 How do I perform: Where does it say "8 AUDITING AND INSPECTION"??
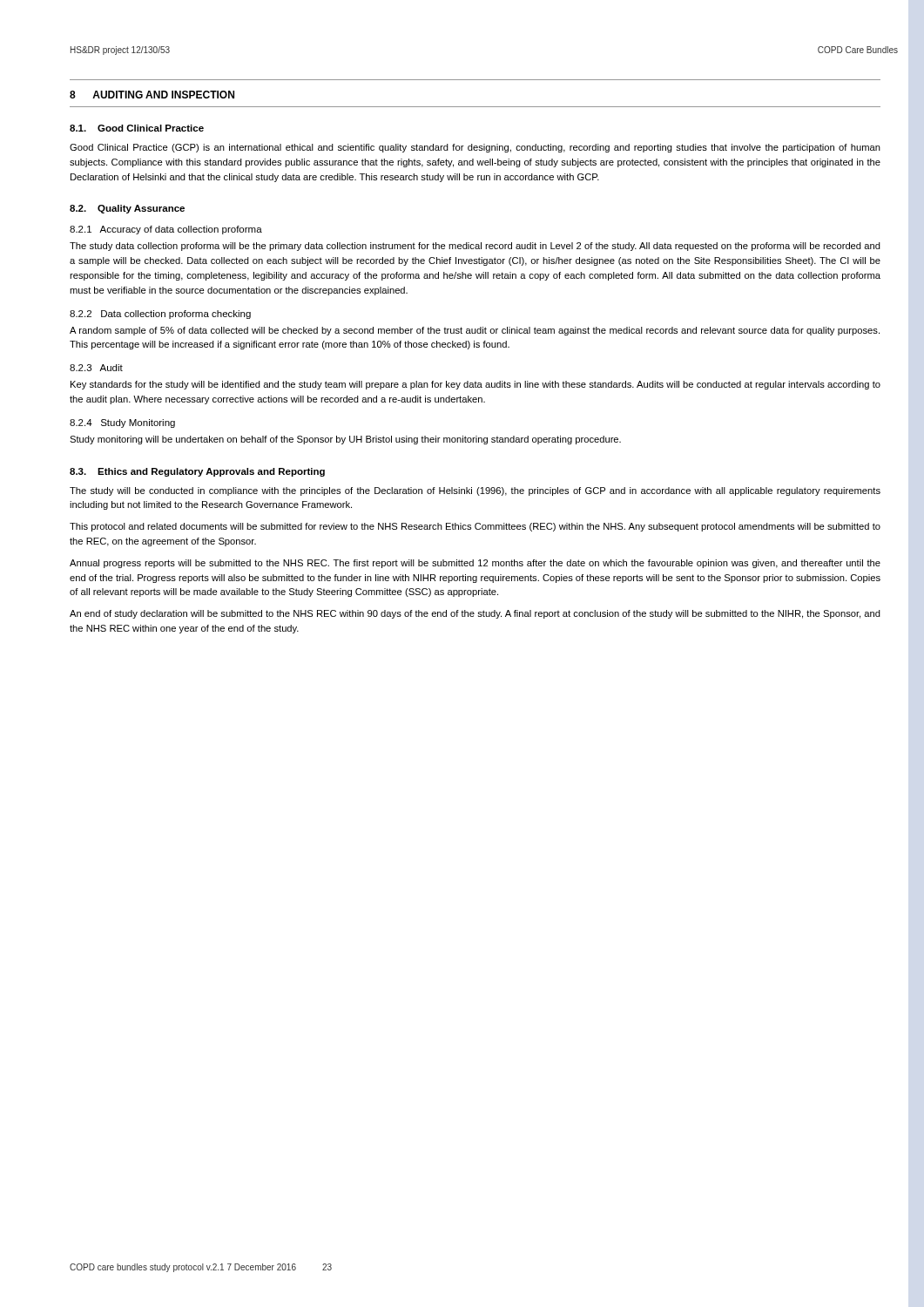coord(152,95)
